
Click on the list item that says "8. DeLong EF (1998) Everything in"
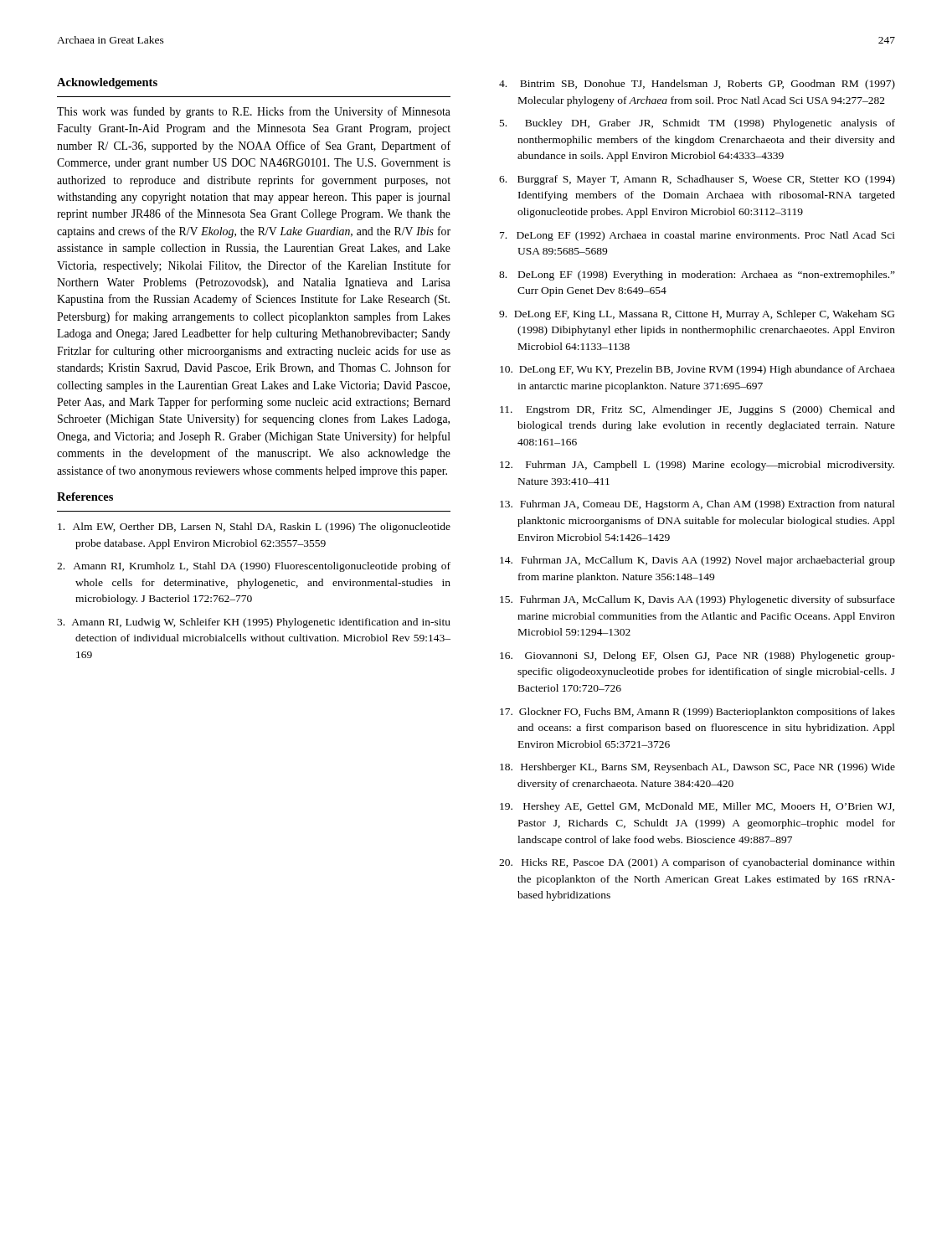[x=697, y=282]
